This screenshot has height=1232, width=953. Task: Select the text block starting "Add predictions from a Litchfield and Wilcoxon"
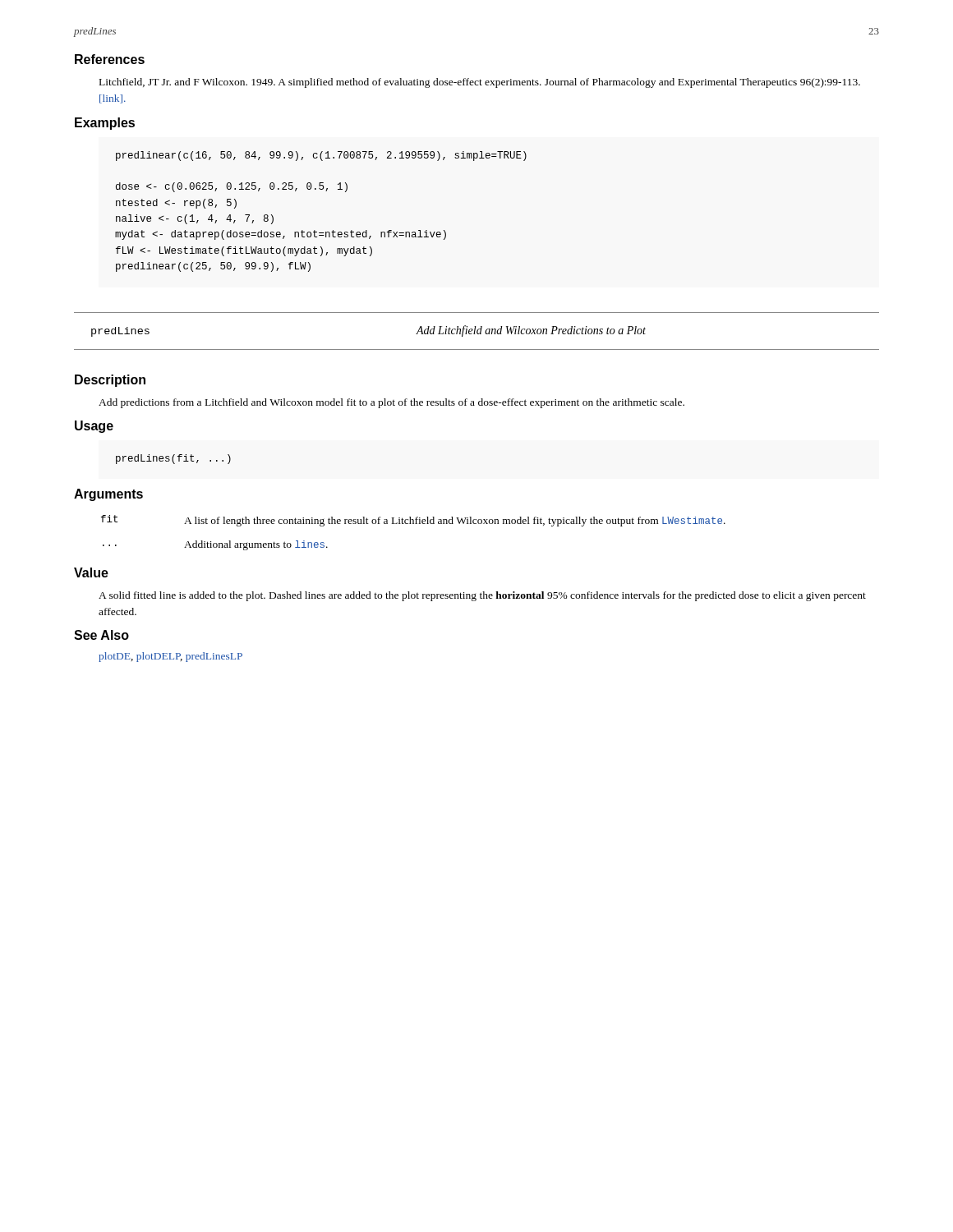pos(392,402)
